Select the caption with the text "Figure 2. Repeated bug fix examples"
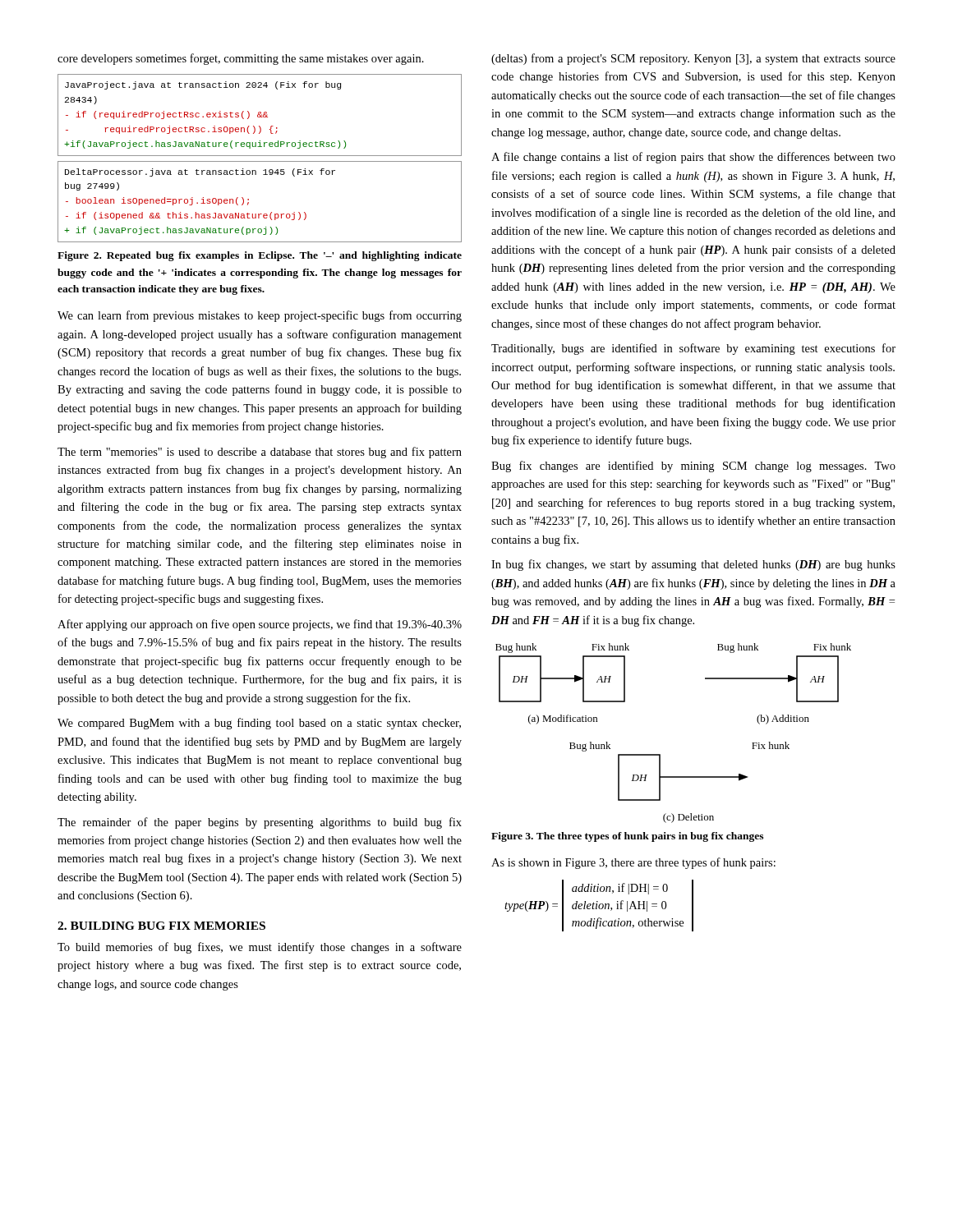 (260, 273)
